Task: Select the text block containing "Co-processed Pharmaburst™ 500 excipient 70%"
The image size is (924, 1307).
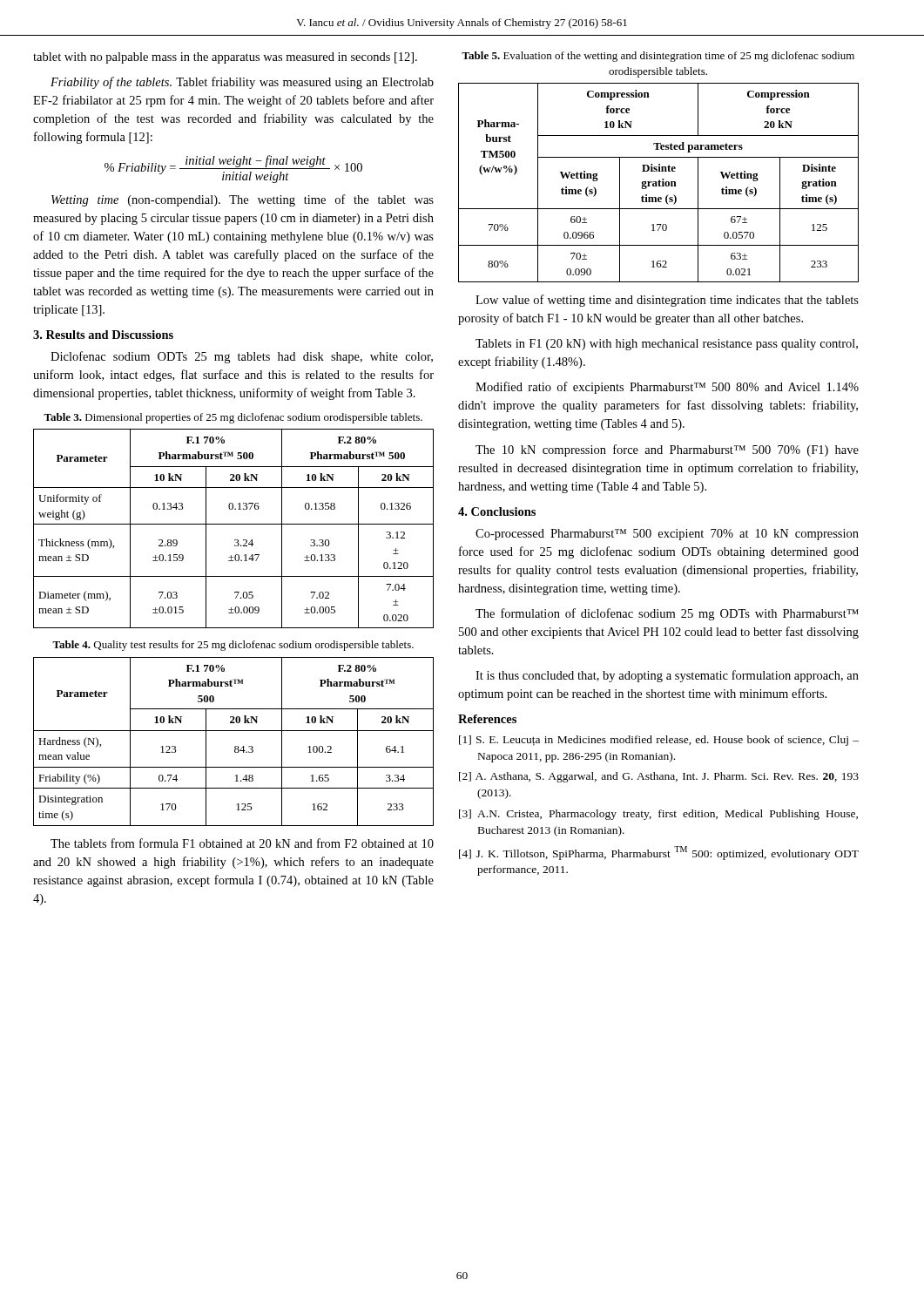Action: tap(658, 560)
